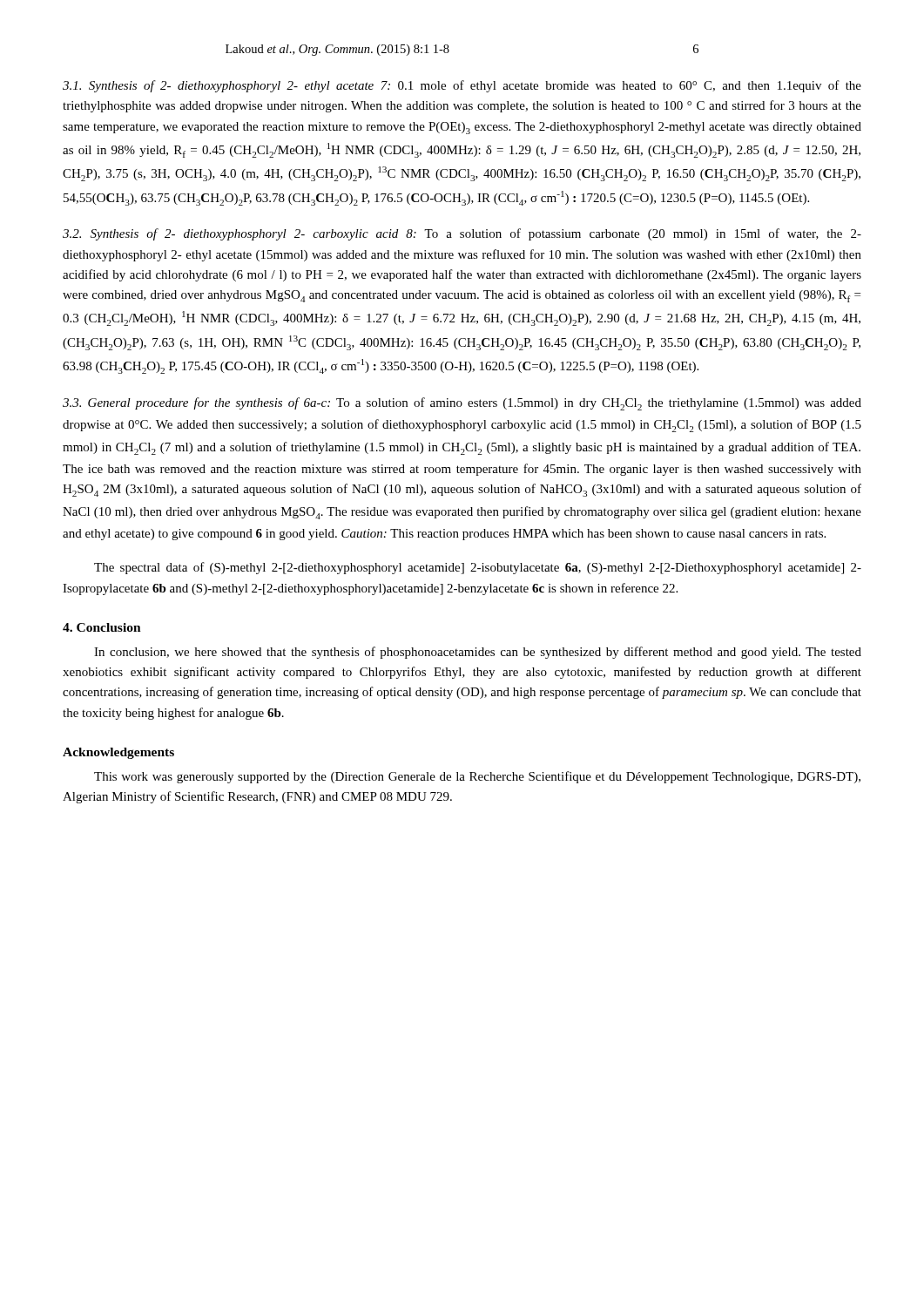The width and height of the screenshot is (924, 1307).
Task: Find the block on this page that starts "2. Synthesis of 2- diethoxyphosphoryl 2- carboxylic"
Action: [462, 301]
